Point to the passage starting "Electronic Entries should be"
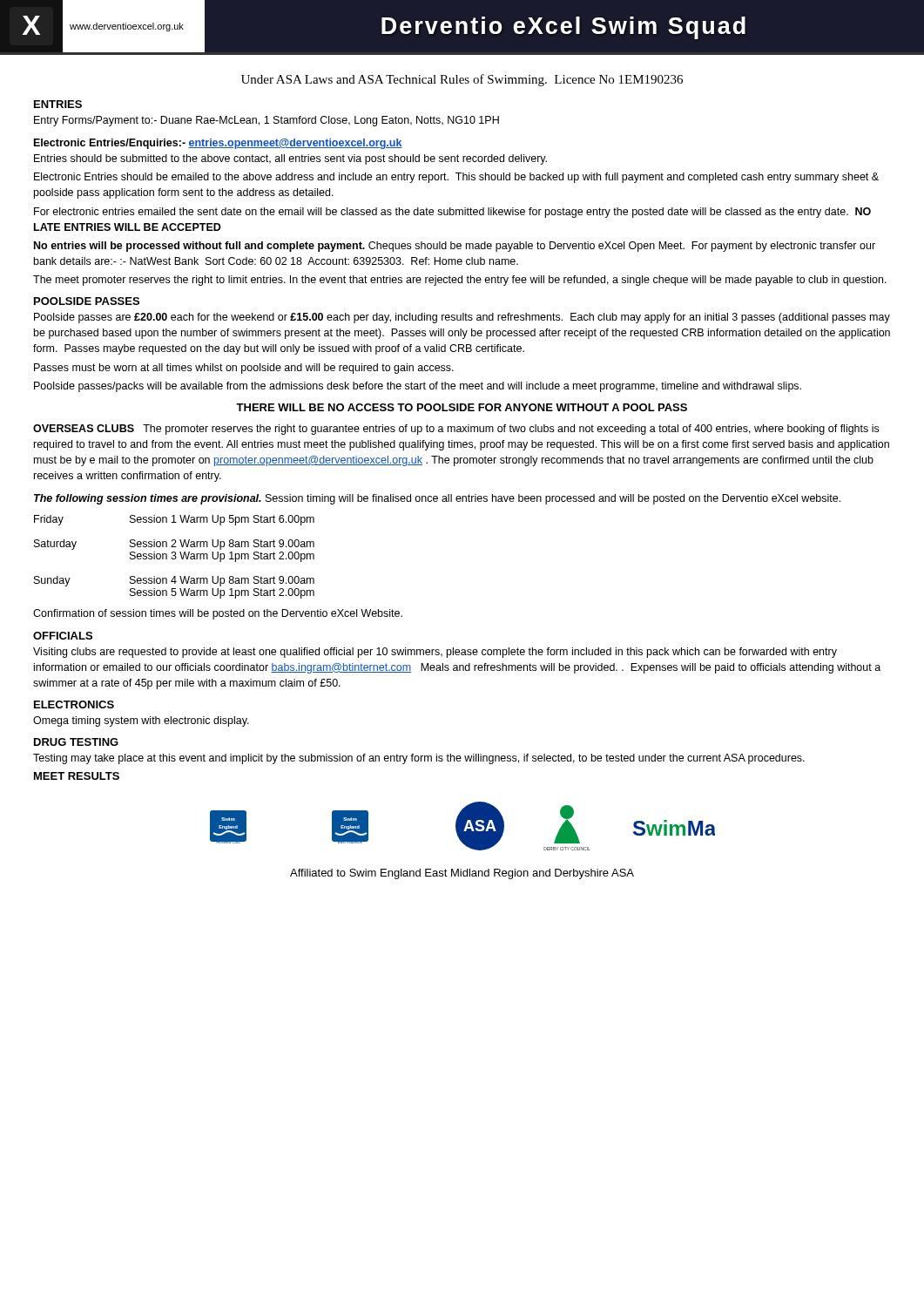 pos(456,185)
